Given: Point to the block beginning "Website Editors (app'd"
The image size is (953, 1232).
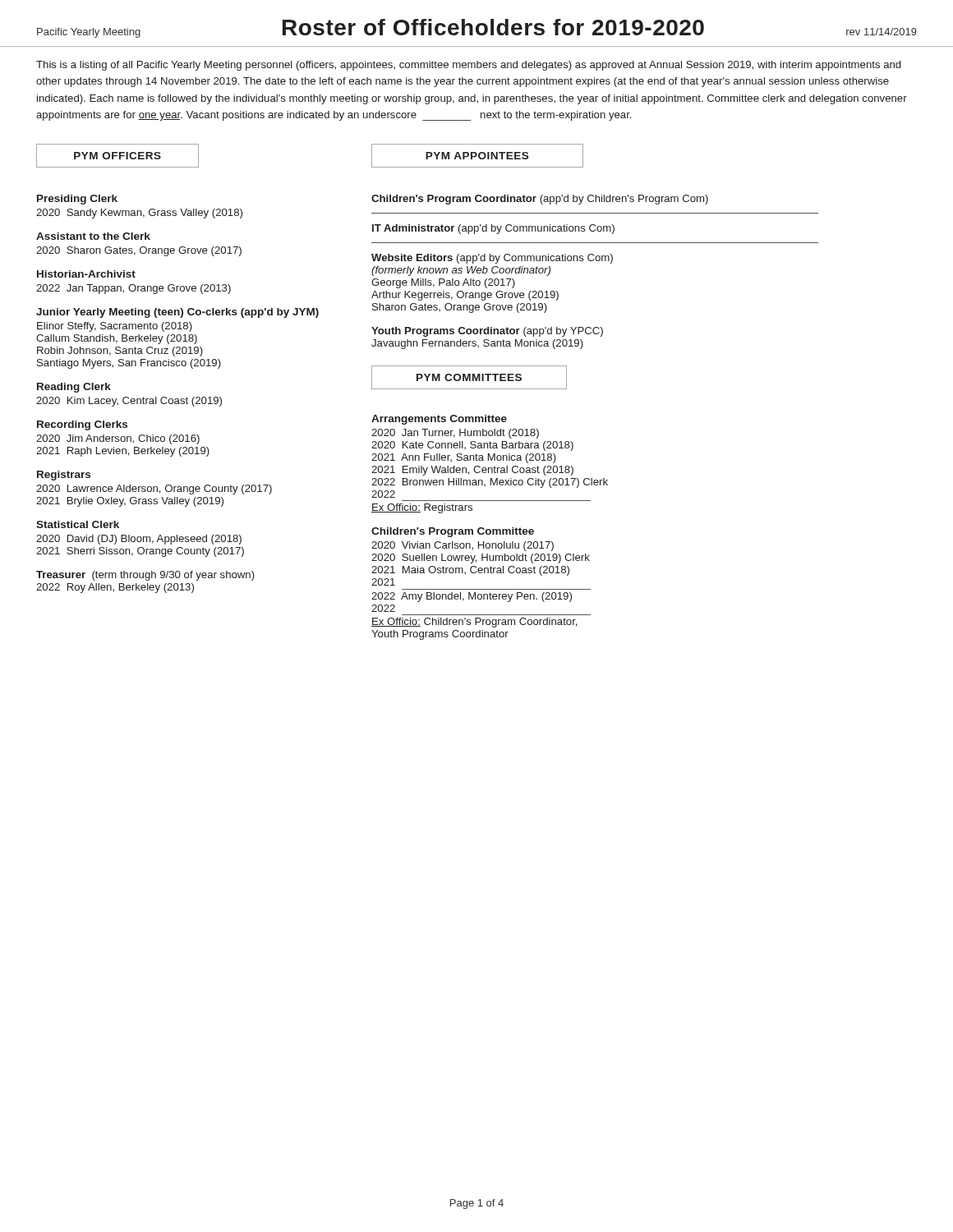Looking at the screenshot, I should point(492,259).
